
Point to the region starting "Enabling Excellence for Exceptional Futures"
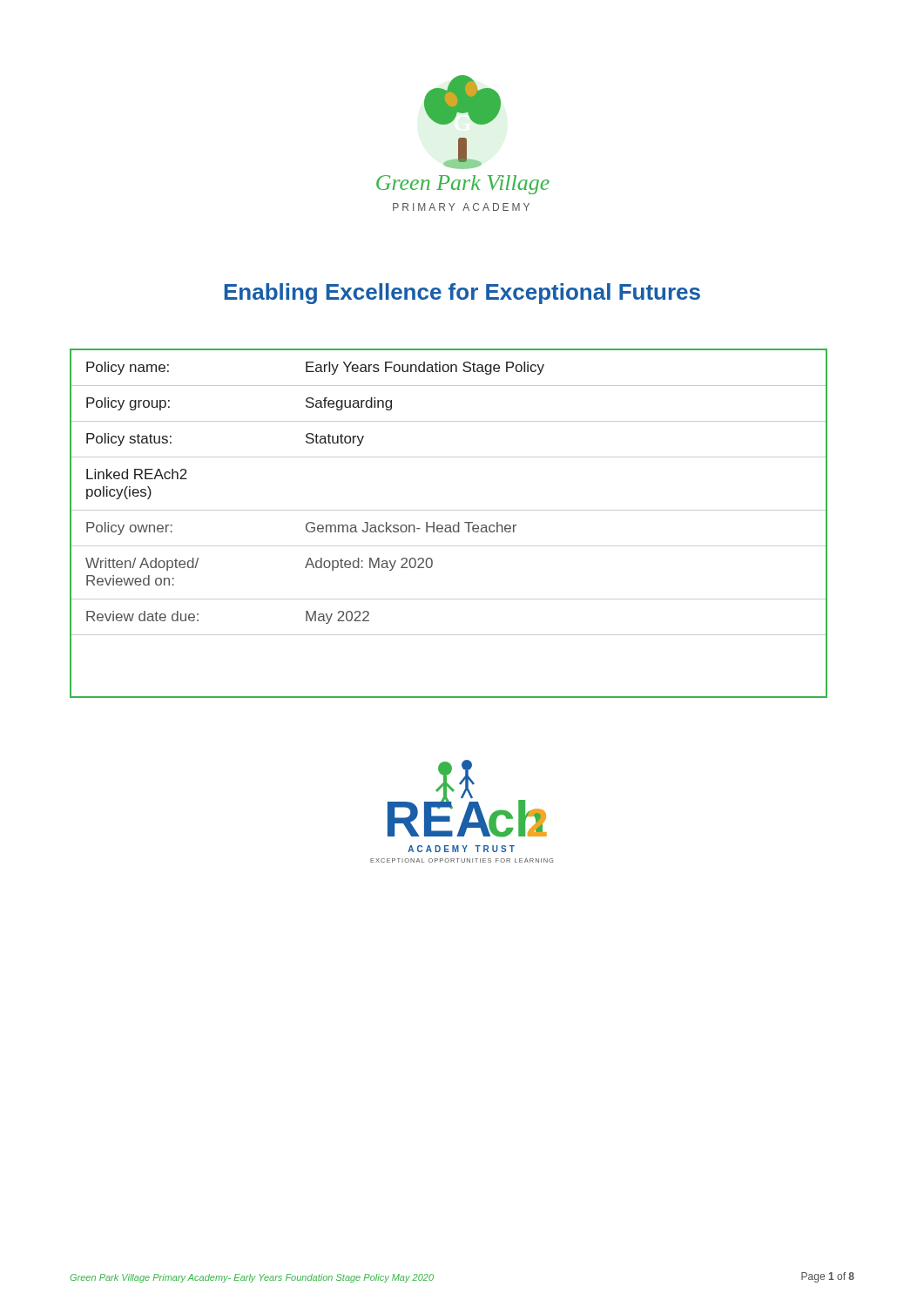[462, 292]
